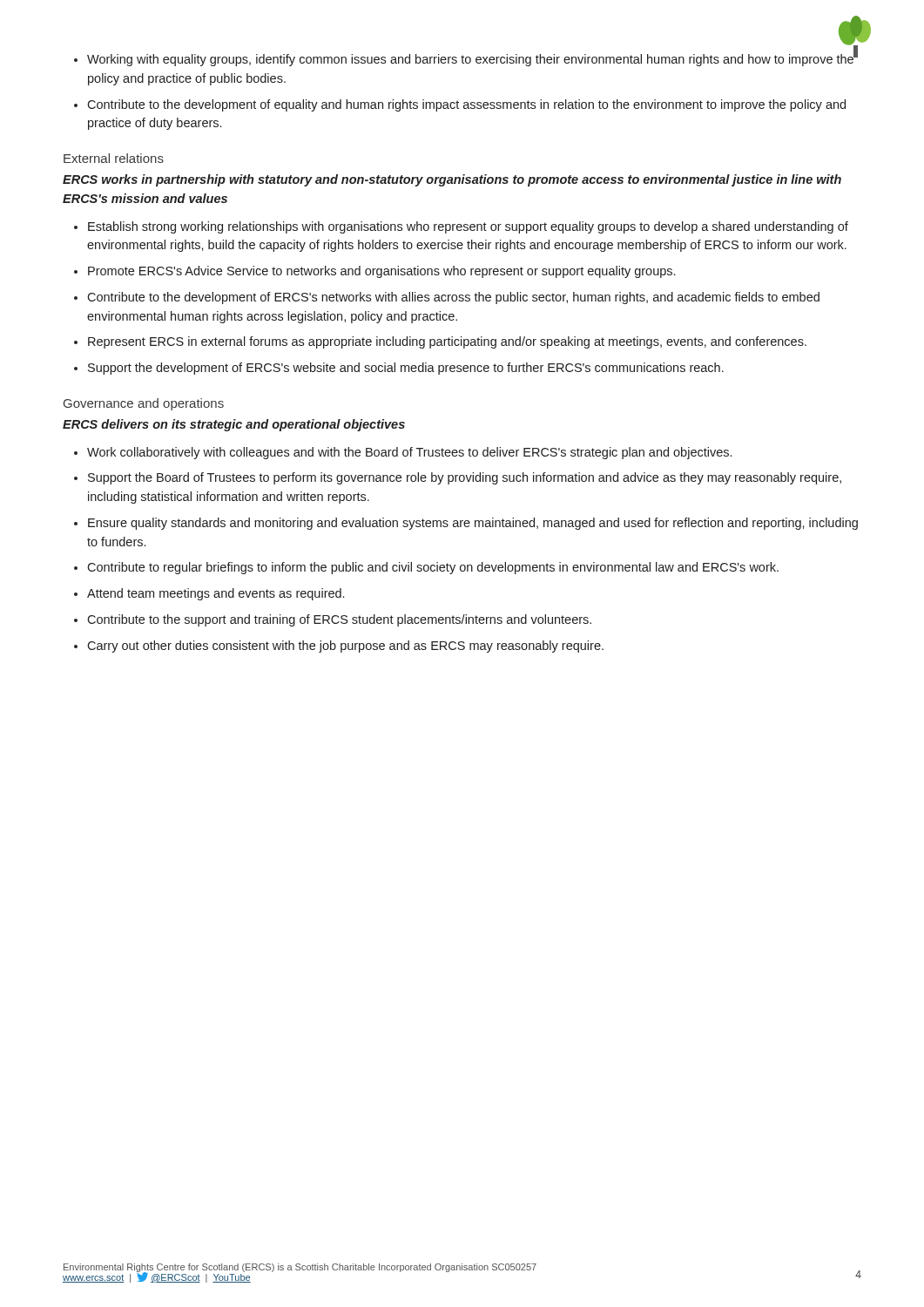Viewport: 924px width, 1307px height.
Task: Navigate to the block starting "Carry out other"
Action: [346, 645]
